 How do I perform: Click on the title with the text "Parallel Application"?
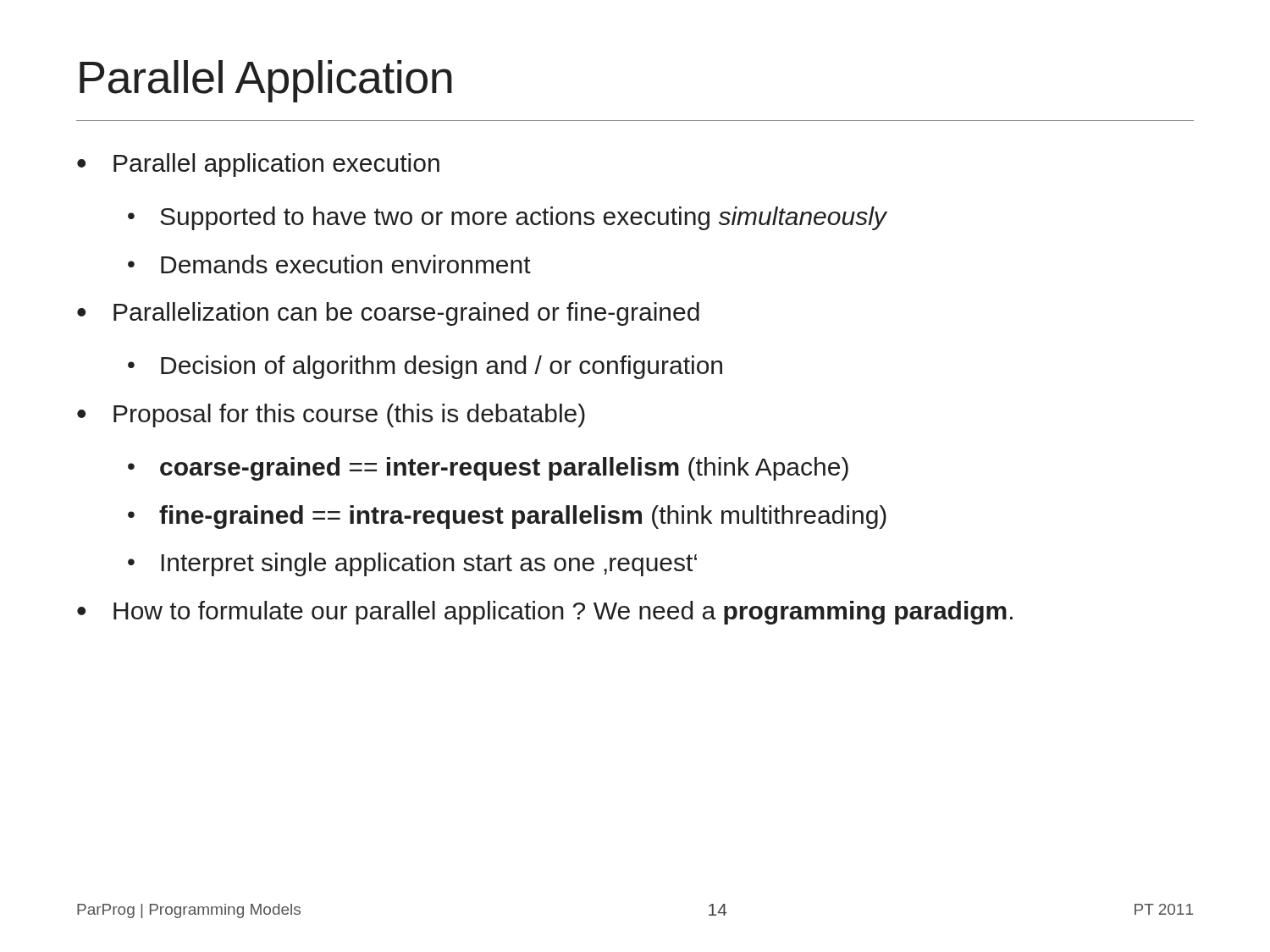tap(266, 81)
